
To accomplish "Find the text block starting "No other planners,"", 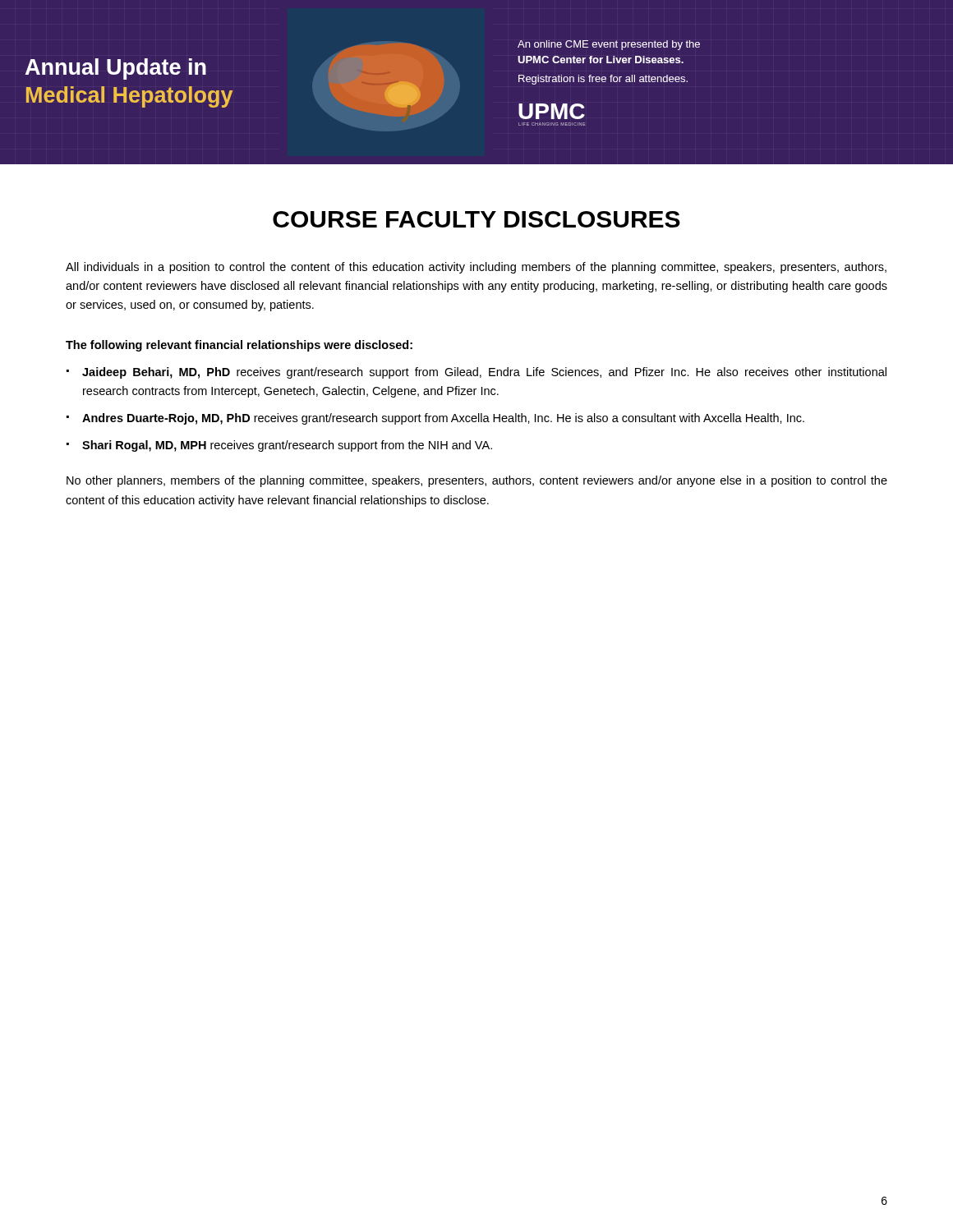I will pyautogui.click(x=476, y=490).
